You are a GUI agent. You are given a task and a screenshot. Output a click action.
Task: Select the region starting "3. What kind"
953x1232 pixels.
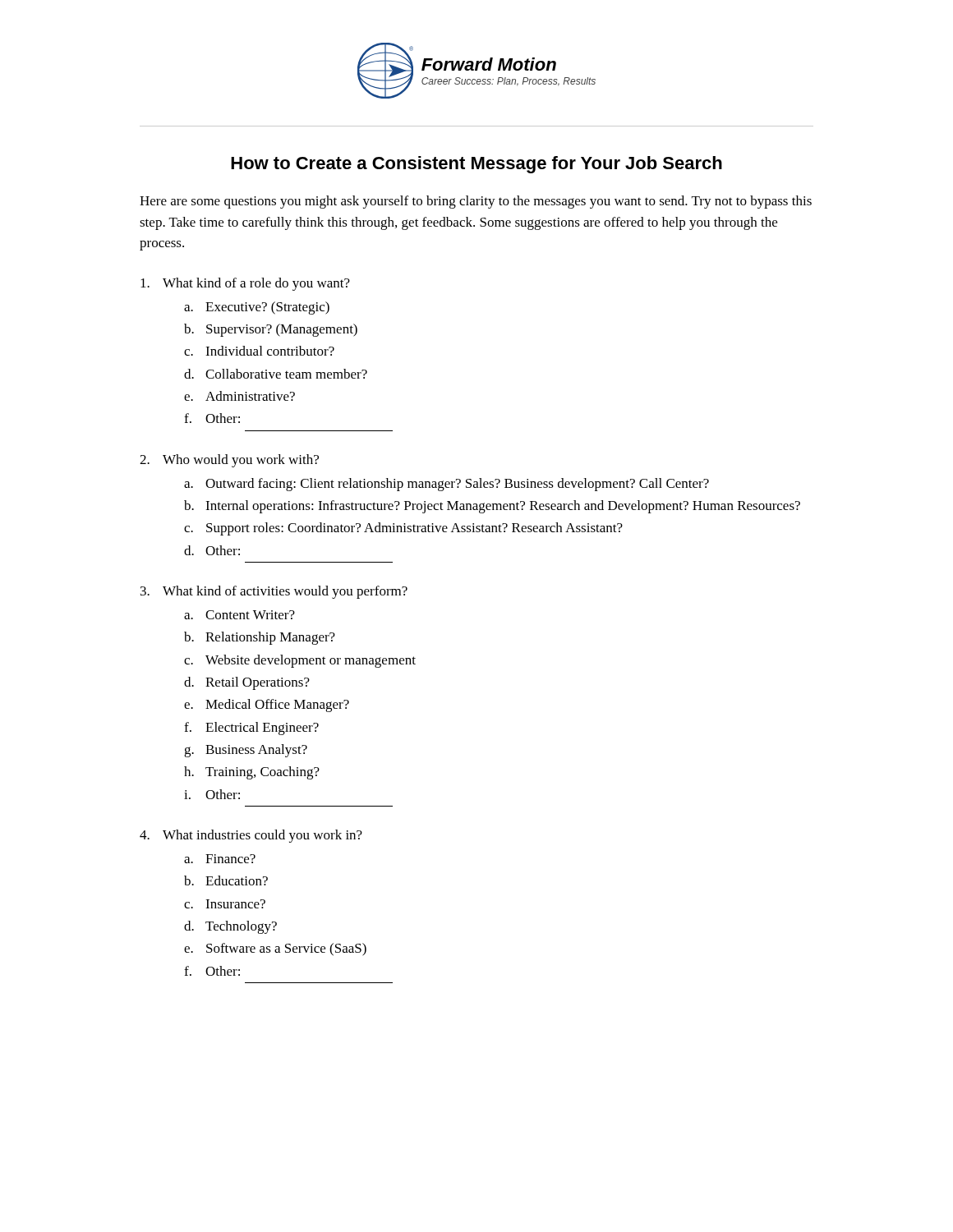click(x=274, y=592)
